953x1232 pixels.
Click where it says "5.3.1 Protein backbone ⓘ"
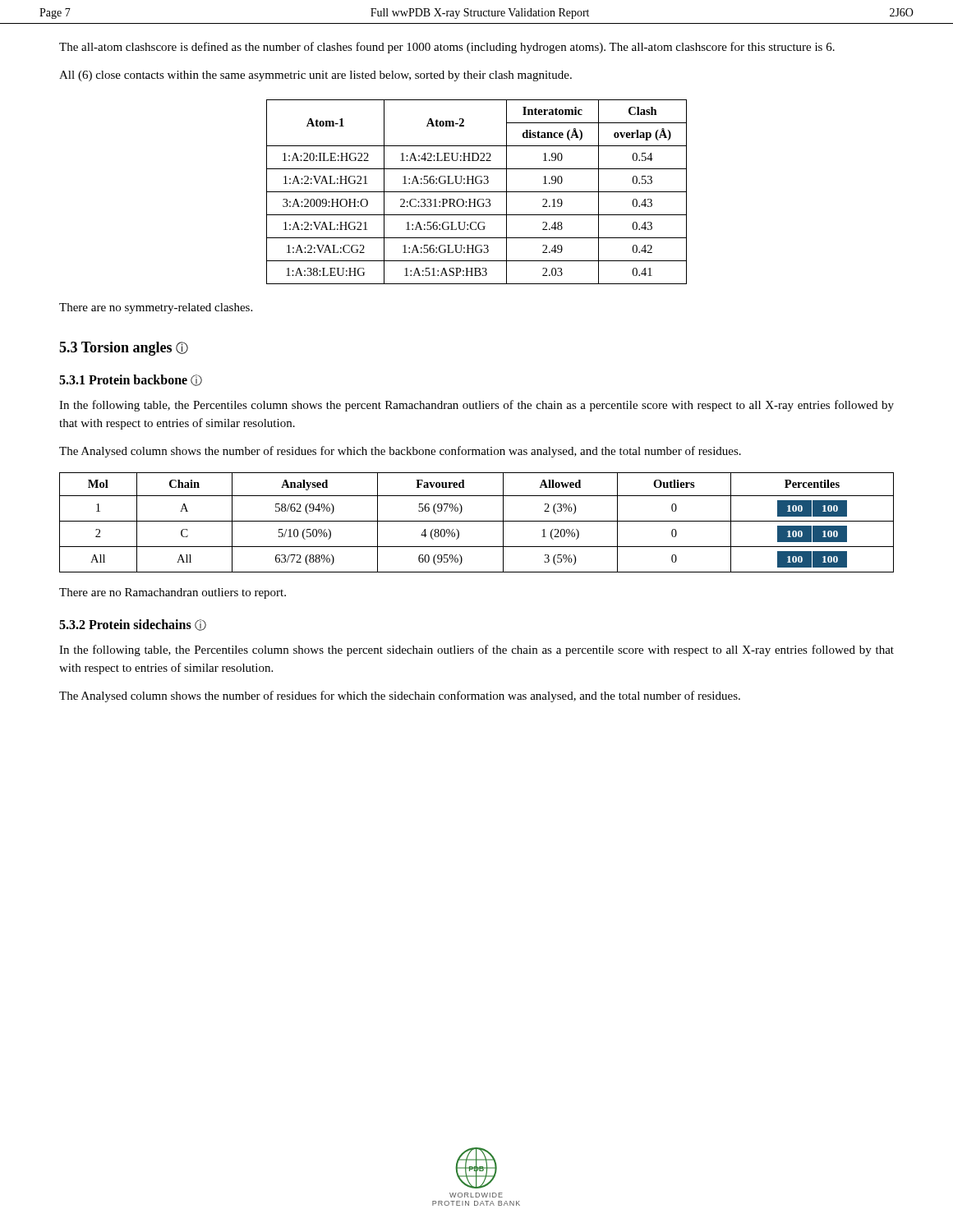[131, 380]
